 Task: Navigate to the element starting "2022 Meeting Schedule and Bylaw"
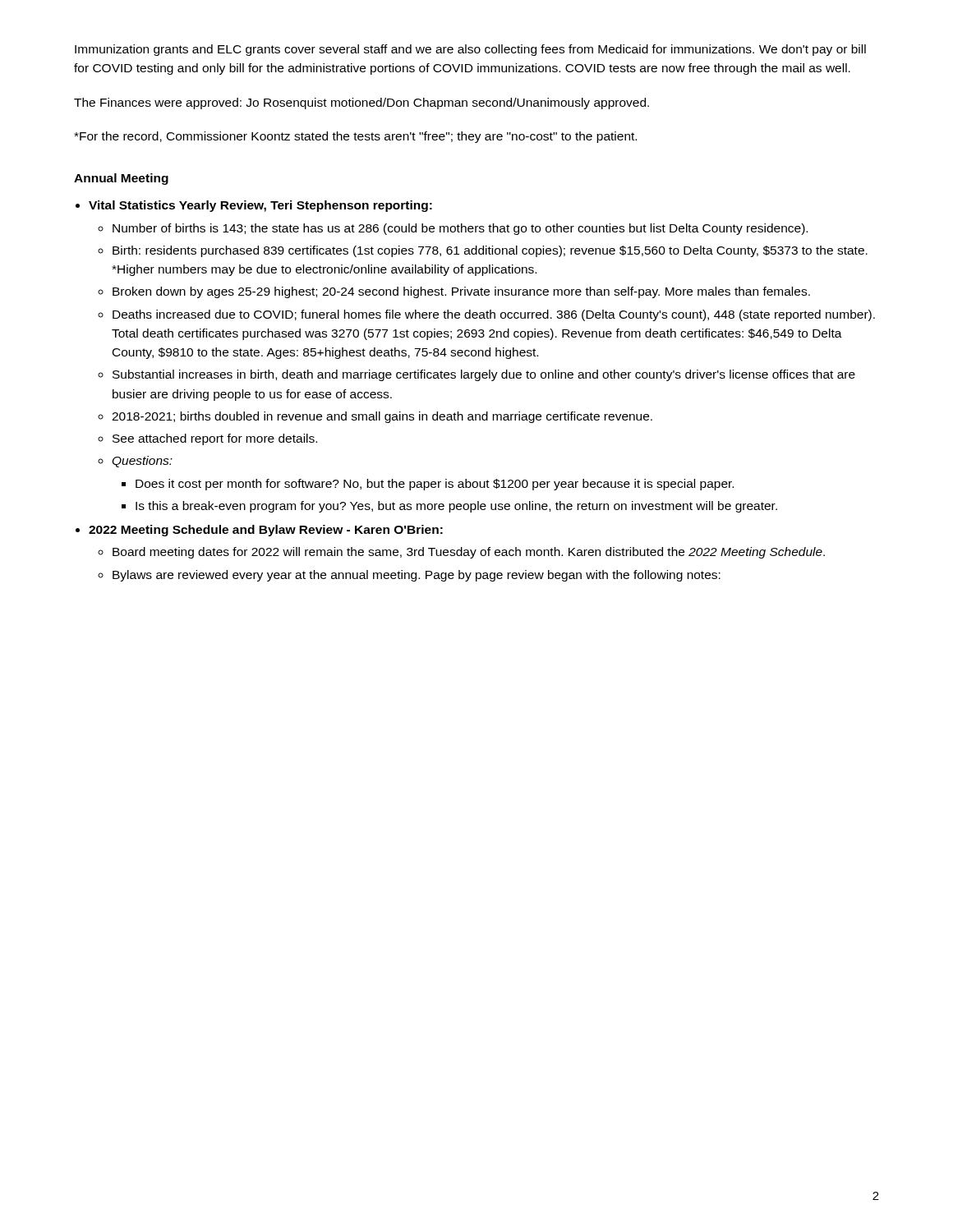click(x=484, y=553)
